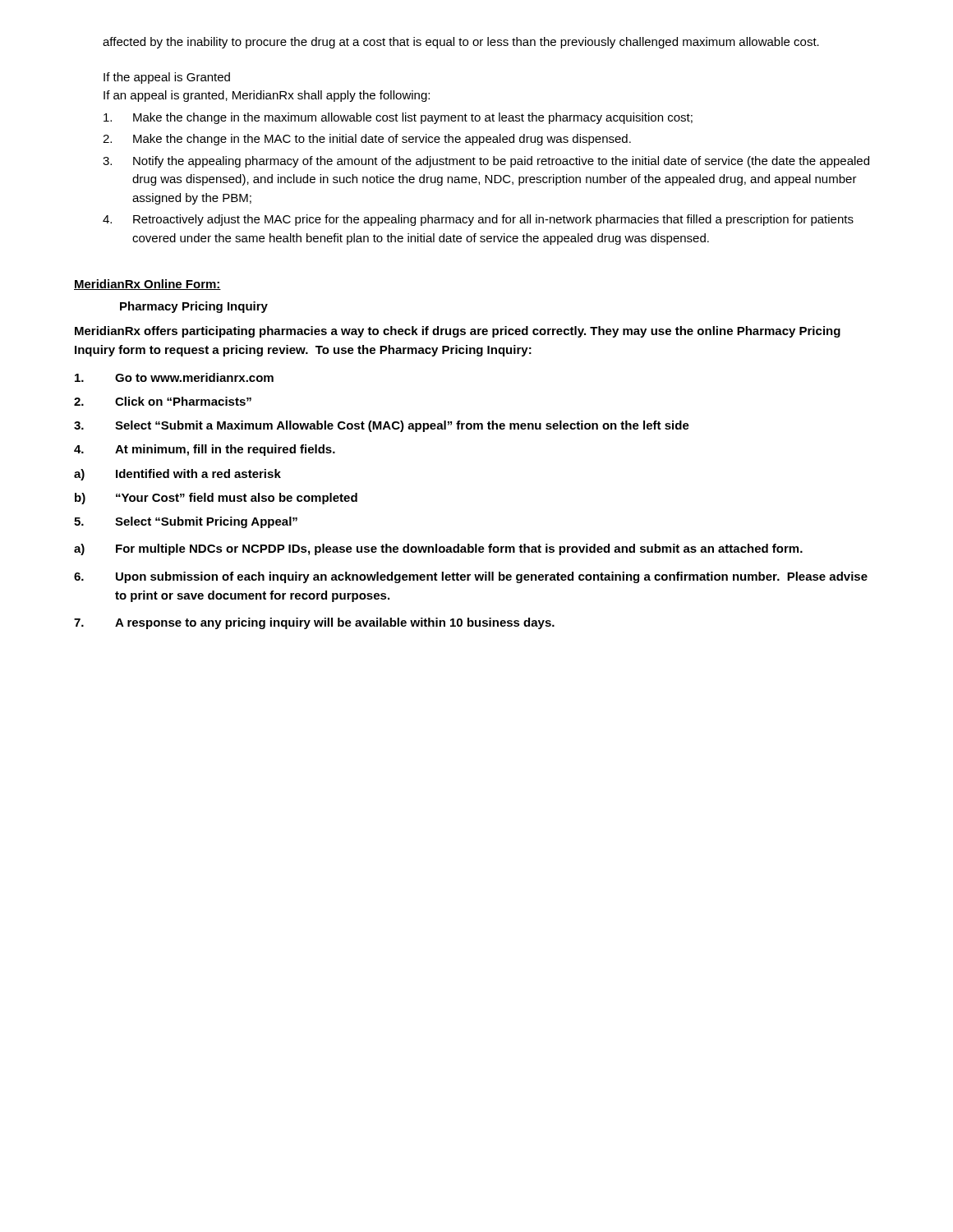
Task: Point to the block beginning "2. Make the change"
Action: [367, 139]
